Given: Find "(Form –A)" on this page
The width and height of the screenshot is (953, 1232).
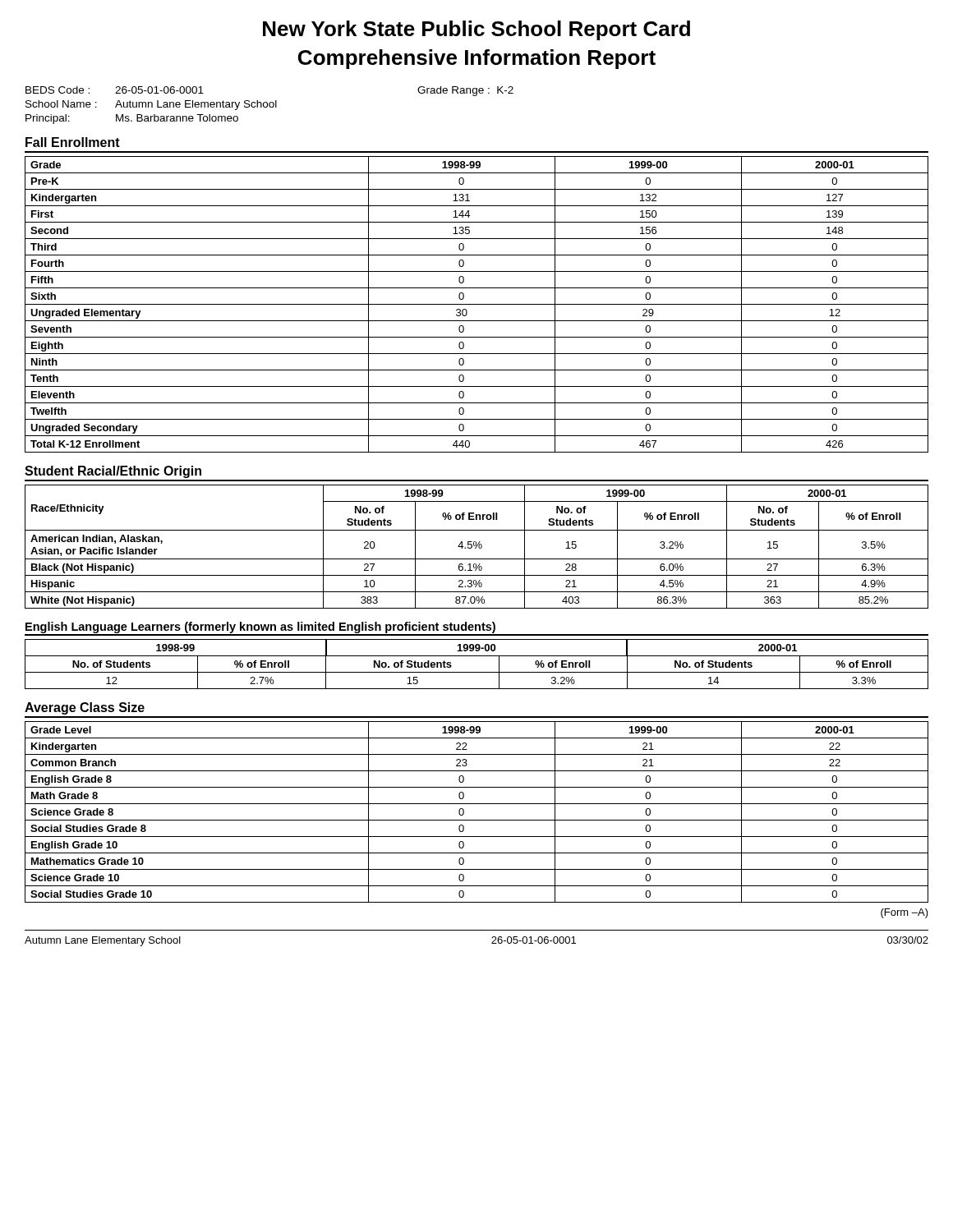Looking at the screenshot, I should 904,912.
